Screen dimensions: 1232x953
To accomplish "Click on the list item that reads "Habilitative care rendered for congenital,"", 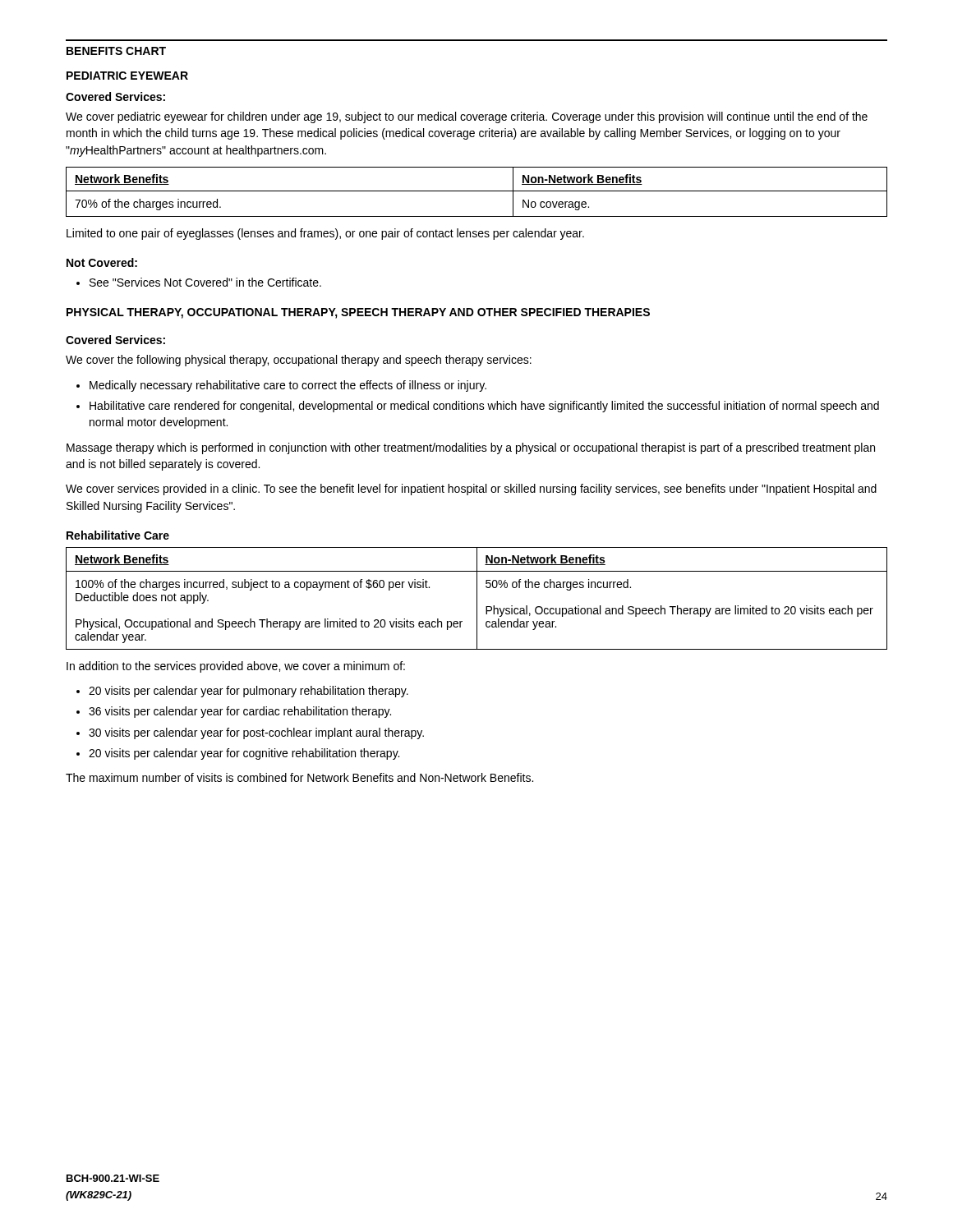I will point(484,414).
